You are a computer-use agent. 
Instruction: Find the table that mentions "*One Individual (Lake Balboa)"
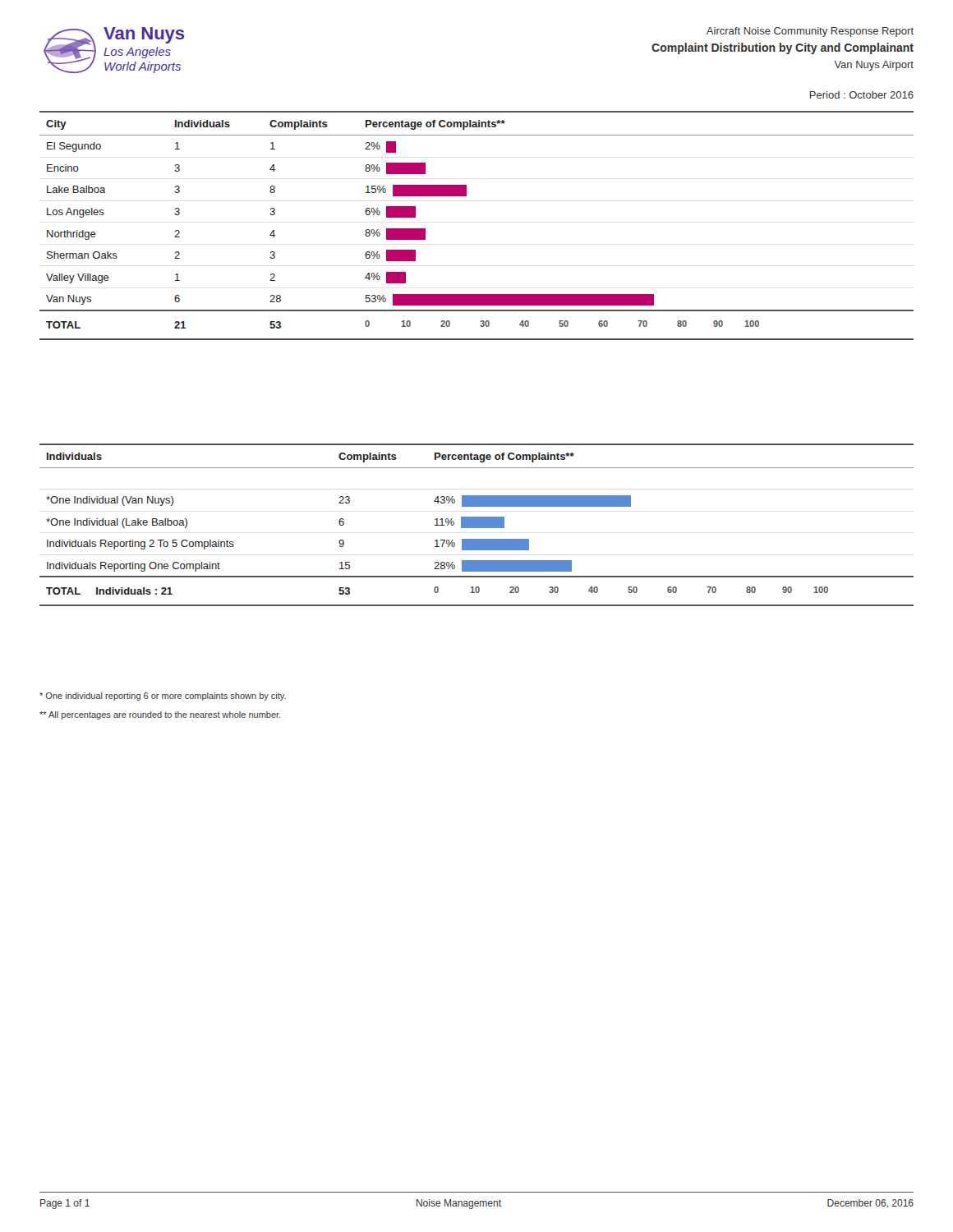tap(476, 525)
